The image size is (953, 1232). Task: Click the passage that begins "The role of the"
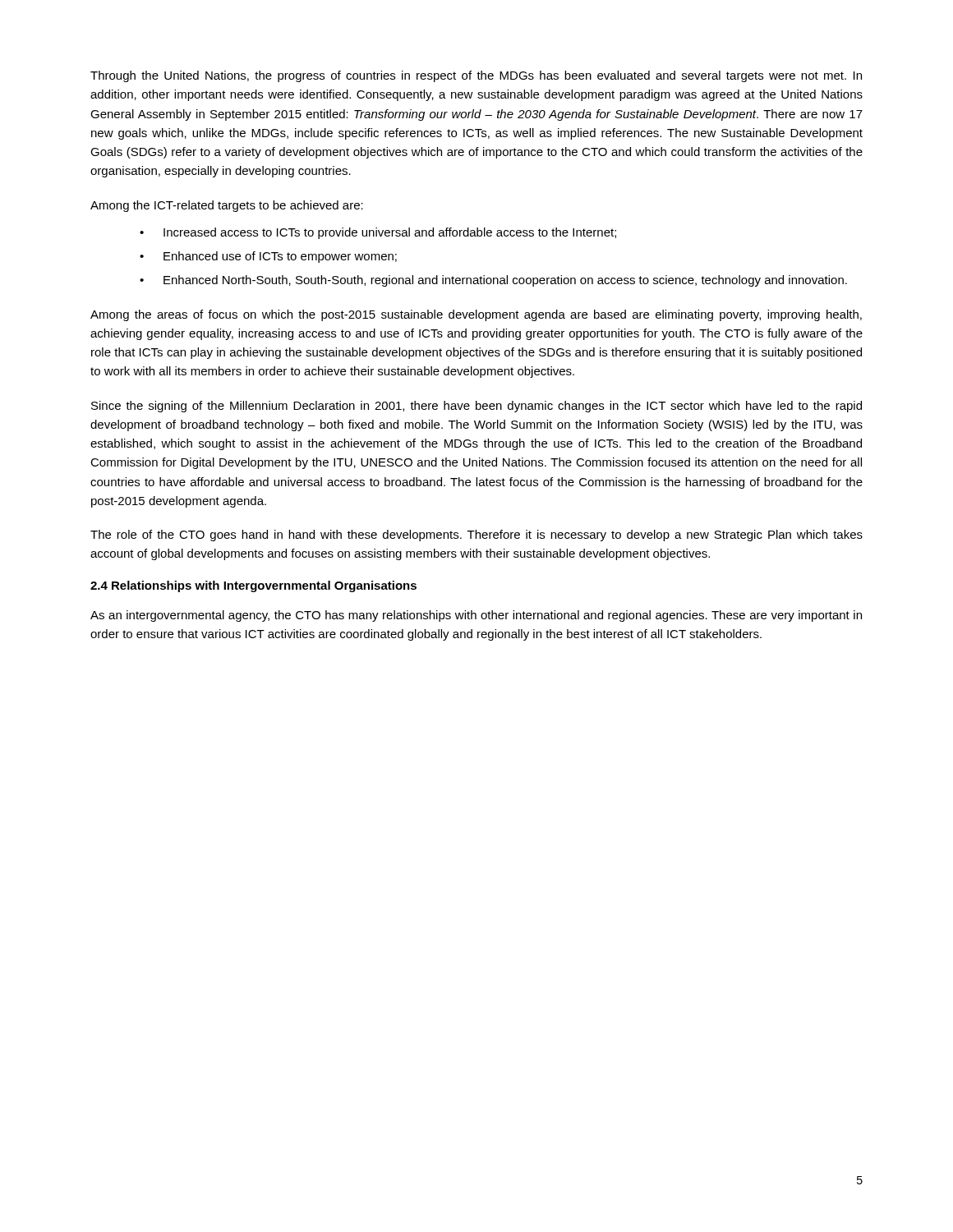point(476,544)
